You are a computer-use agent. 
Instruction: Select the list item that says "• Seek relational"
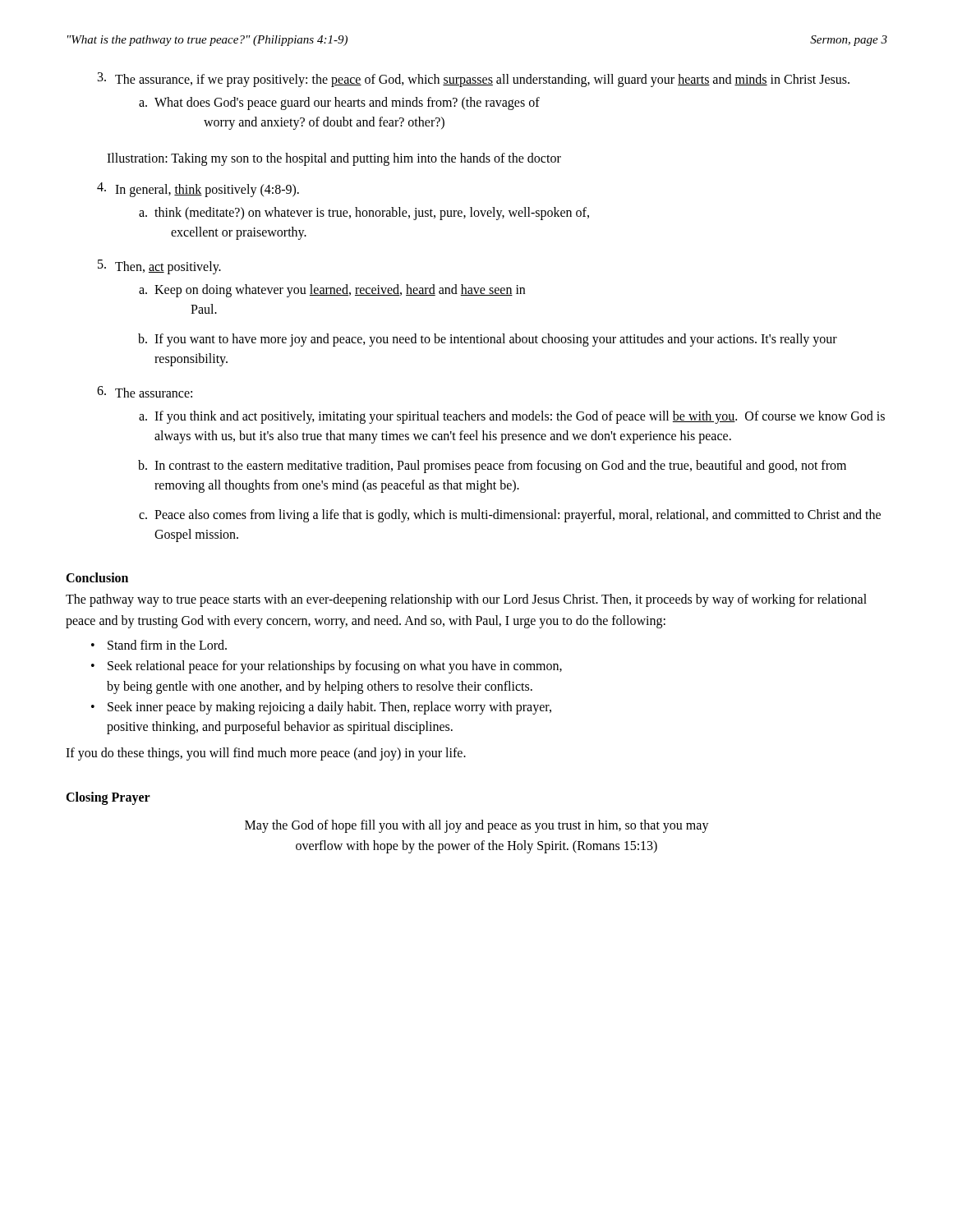tap(326, 677)
